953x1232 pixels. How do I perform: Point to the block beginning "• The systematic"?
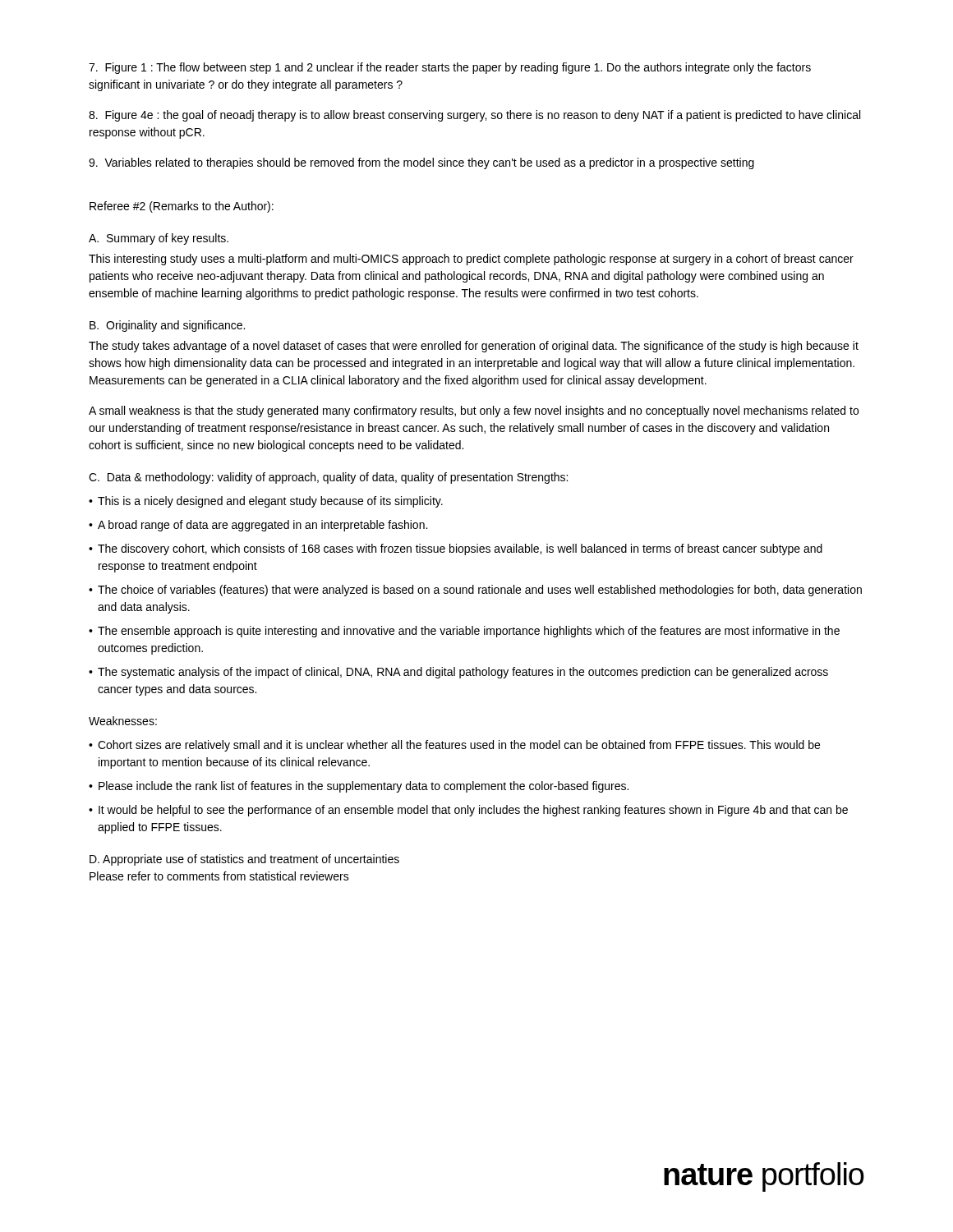pos(476,681)
